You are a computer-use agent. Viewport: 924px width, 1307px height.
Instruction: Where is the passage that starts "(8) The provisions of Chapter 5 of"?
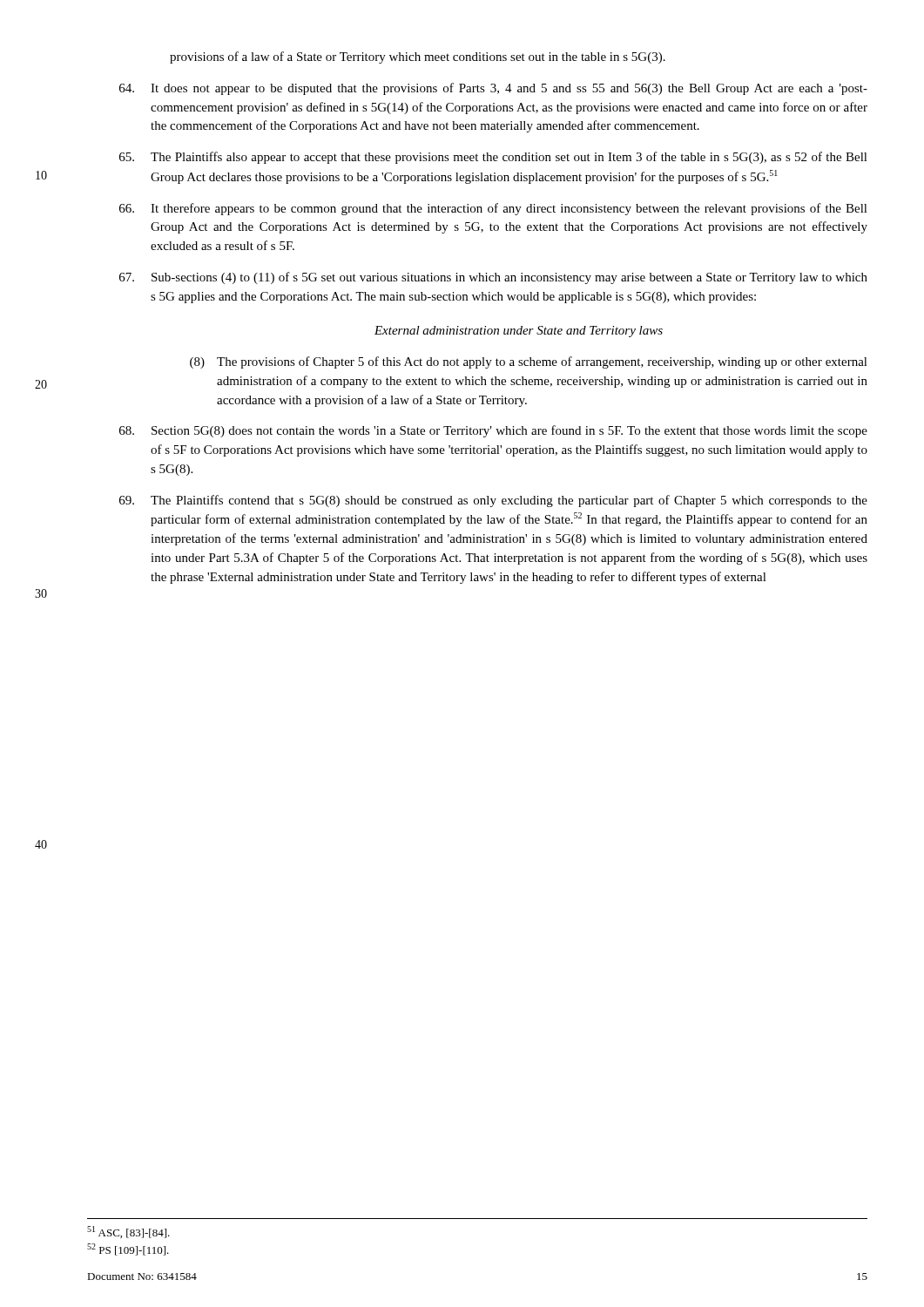pos(519,381)
